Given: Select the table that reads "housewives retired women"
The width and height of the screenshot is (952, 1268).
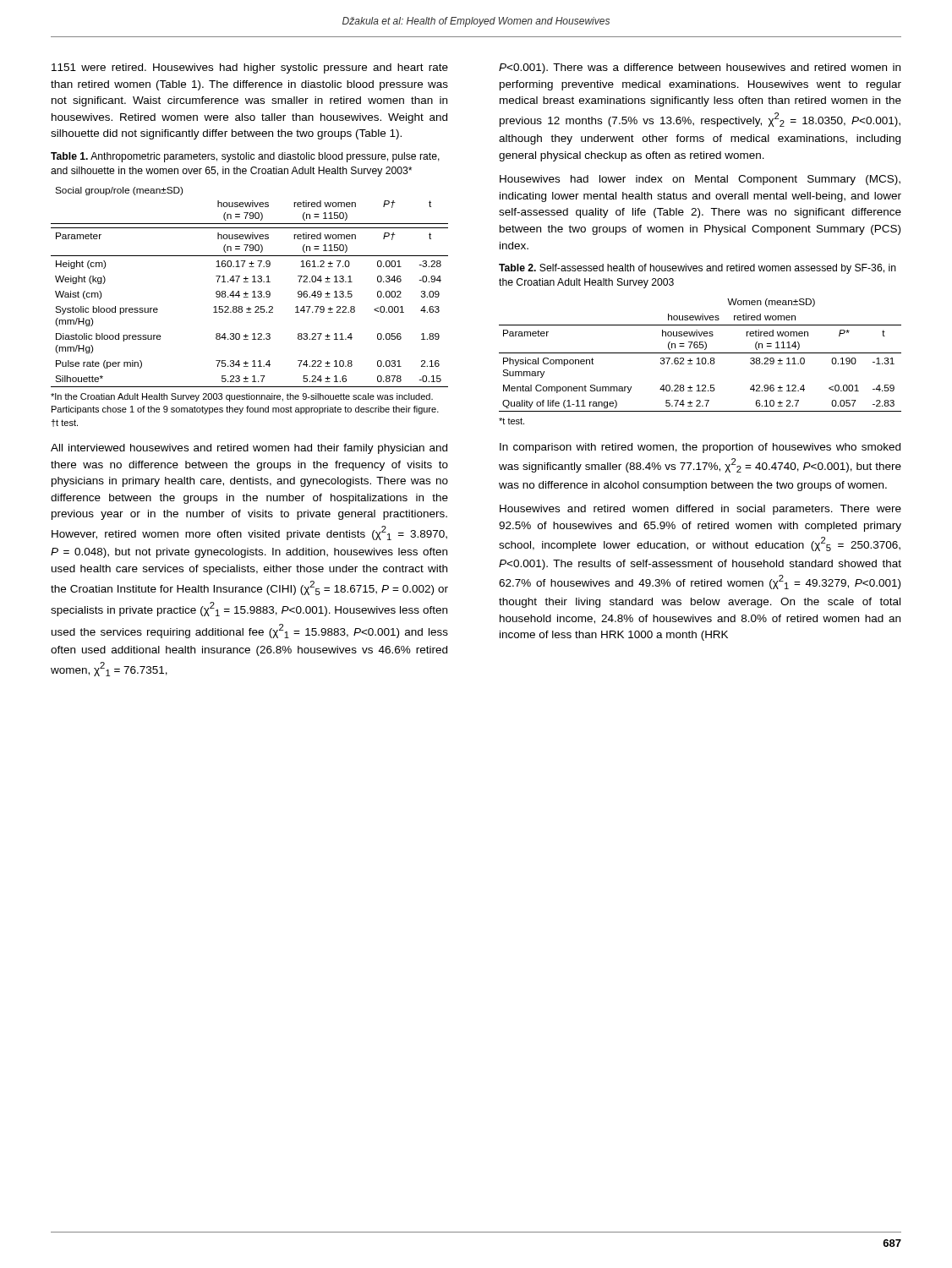Looking at the screenshot, I should tap(700, 353).
